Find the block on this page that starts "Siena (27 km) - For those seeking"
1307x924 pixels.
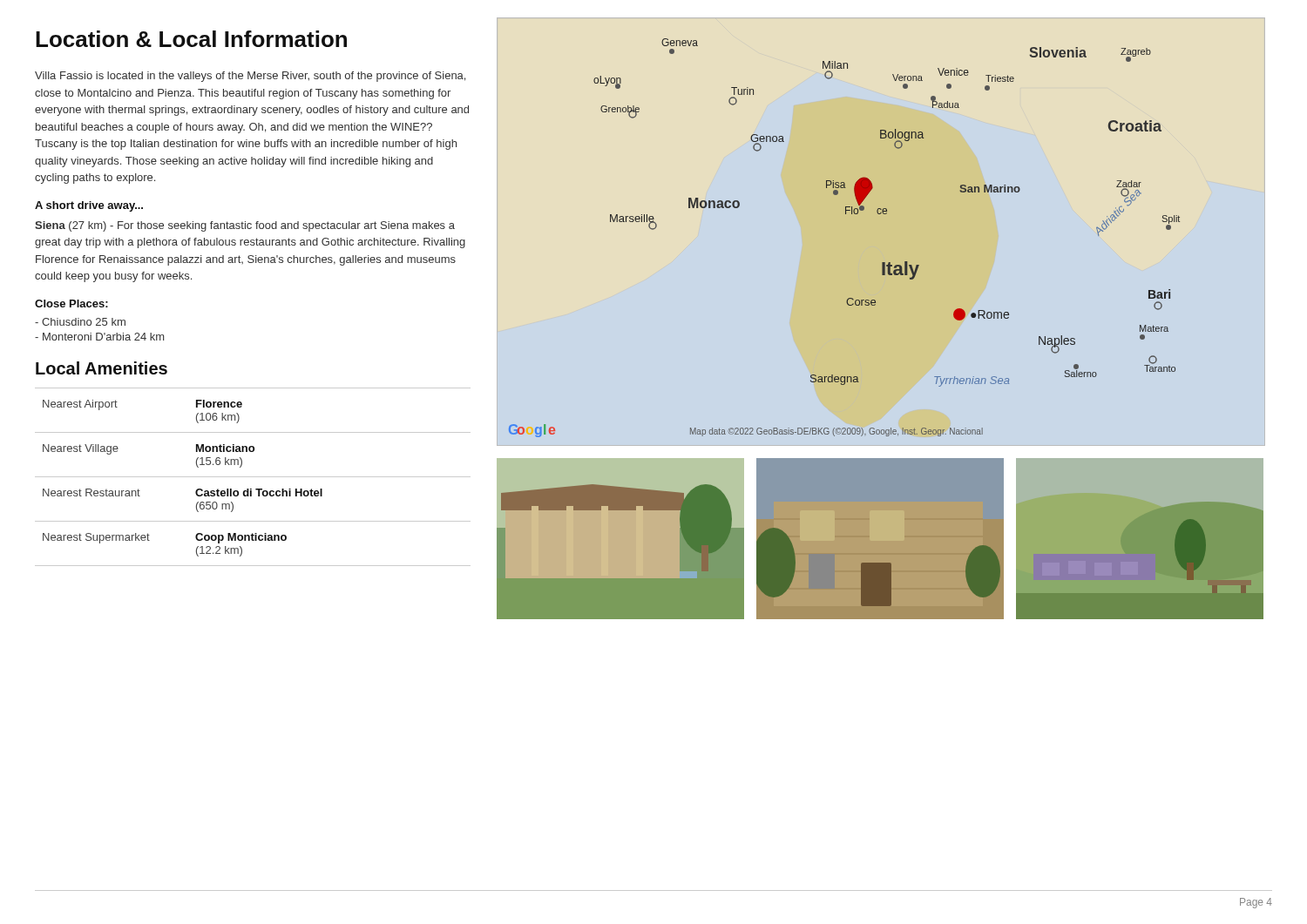click(x=253, y=250)
